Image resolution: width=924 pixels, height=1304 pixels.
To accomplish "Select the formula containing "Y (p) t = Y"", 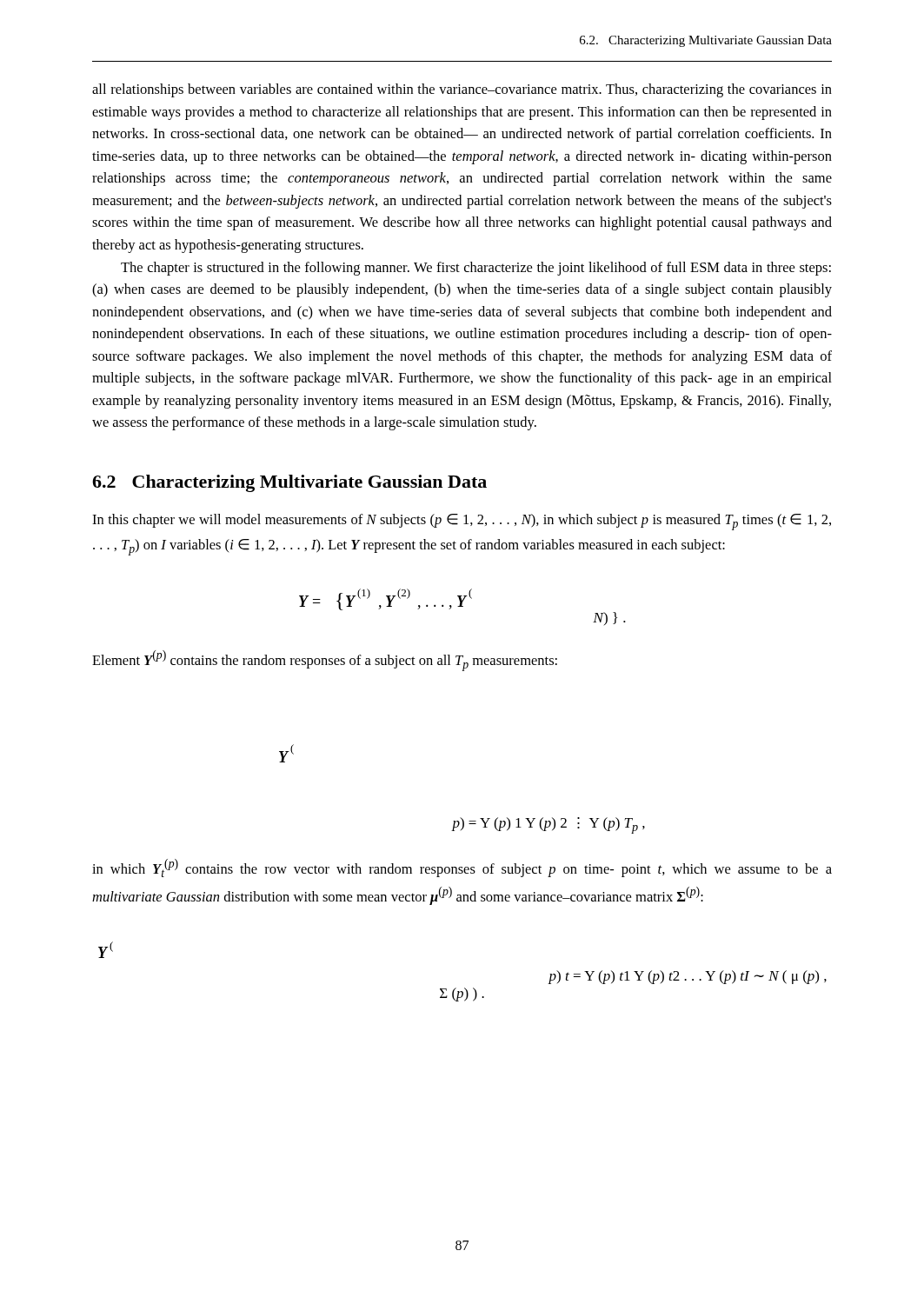I will tap(106, 950).
